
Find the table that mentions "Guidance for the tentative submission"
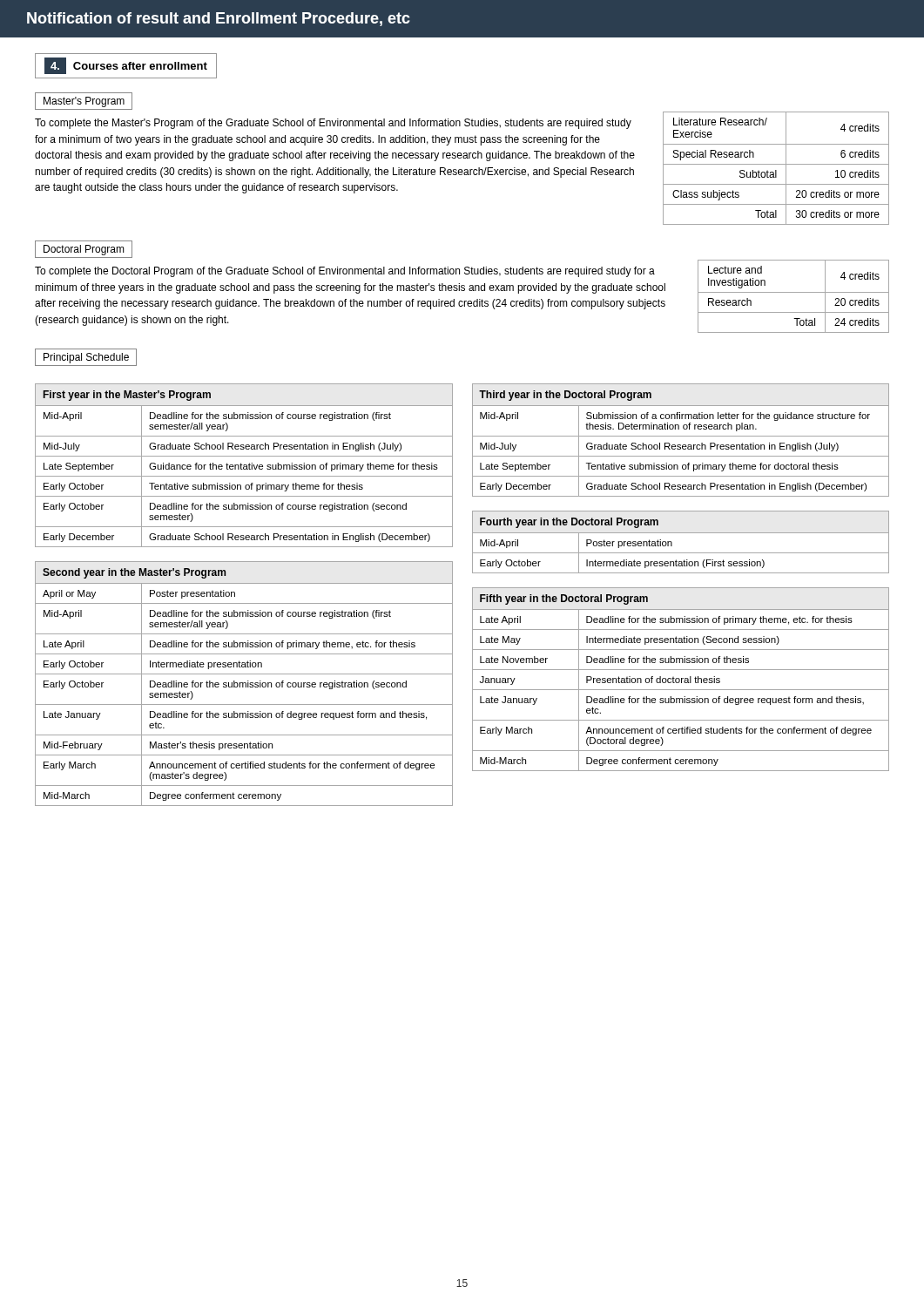click(x=244, y=466)
